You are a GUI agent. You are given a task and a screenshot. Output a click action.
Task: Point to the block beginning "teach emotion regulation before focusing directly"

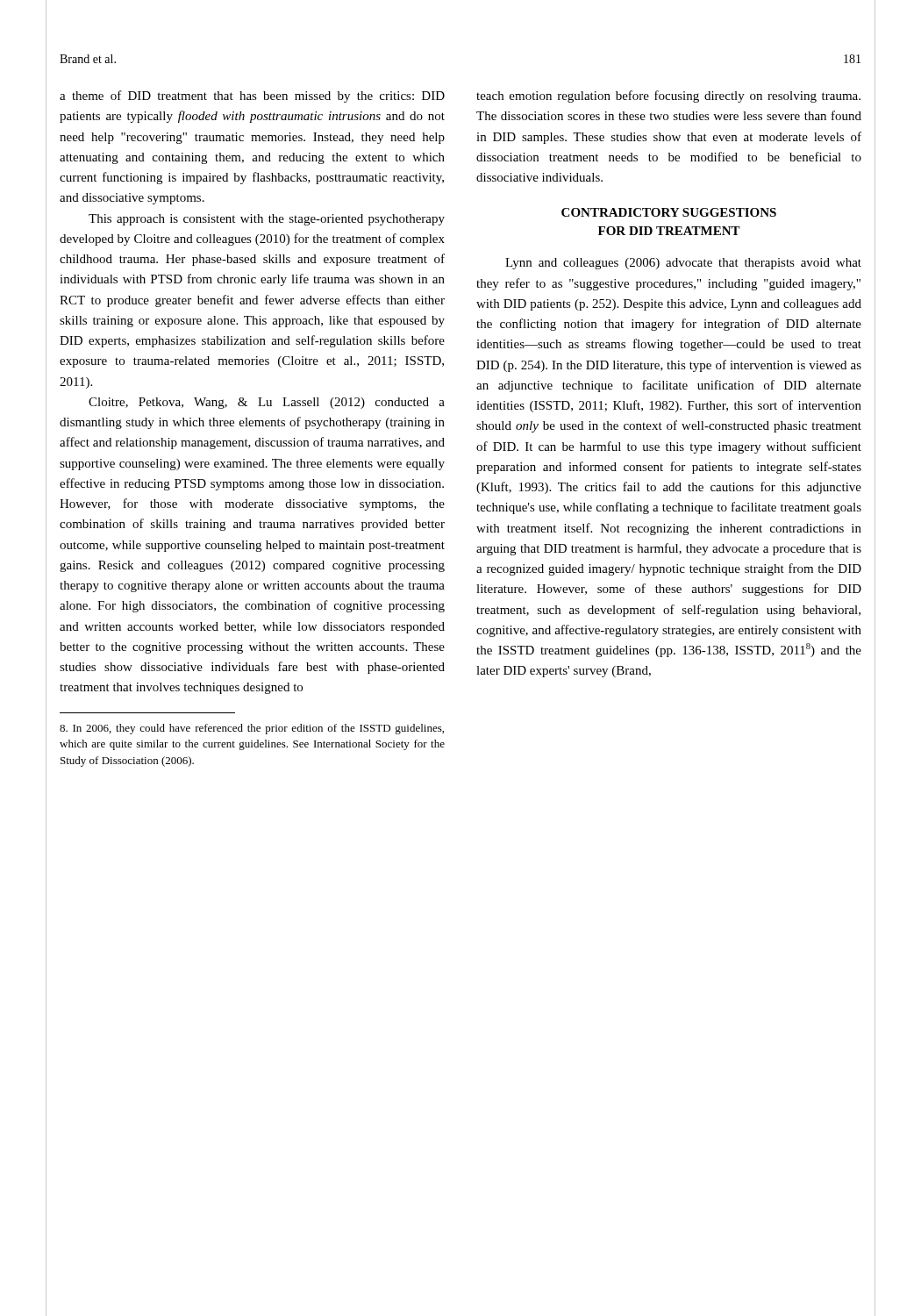[x=669, y=136]
